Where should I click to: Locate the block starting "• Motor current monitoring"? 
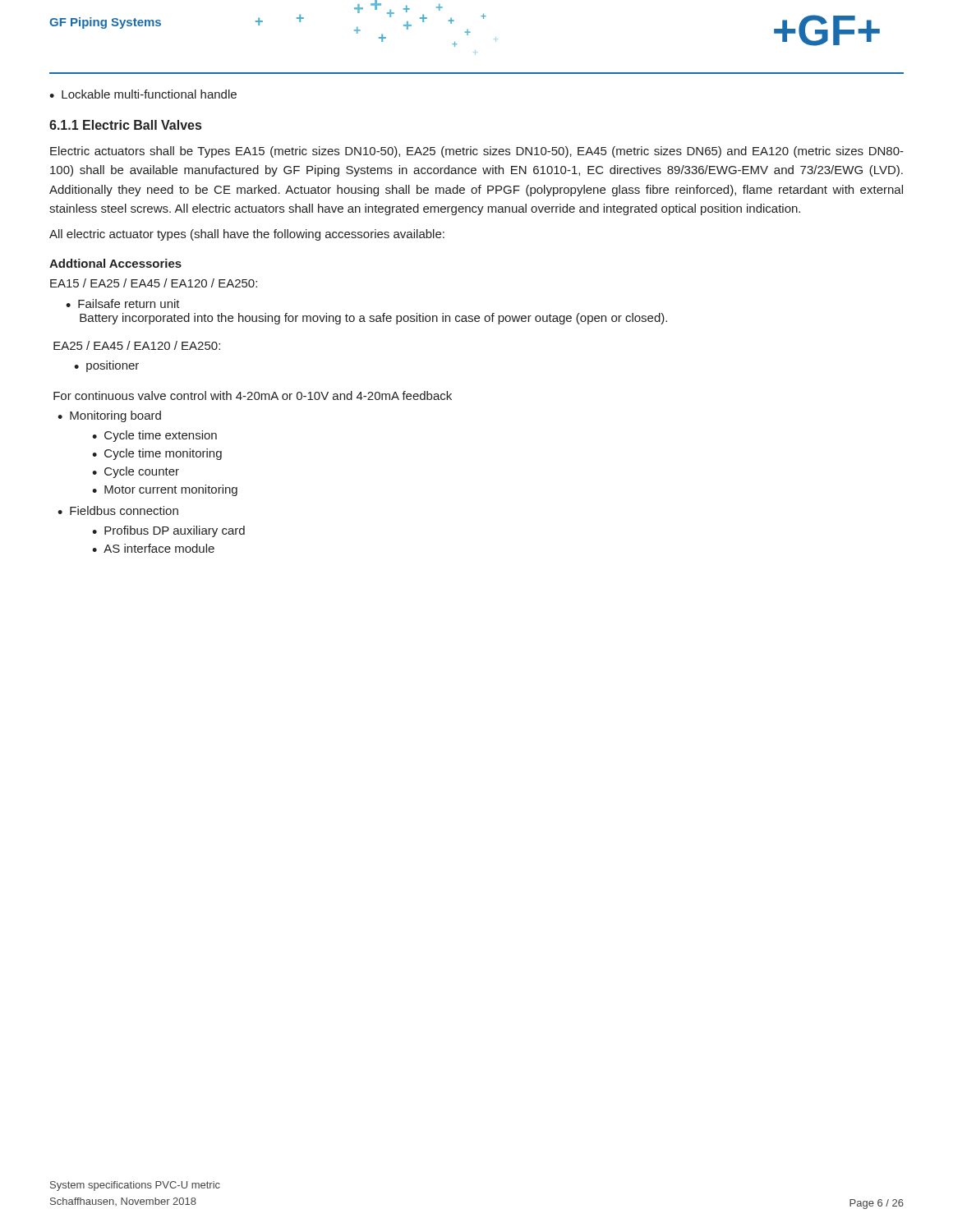pyautogui.click(x=165, y=490)
